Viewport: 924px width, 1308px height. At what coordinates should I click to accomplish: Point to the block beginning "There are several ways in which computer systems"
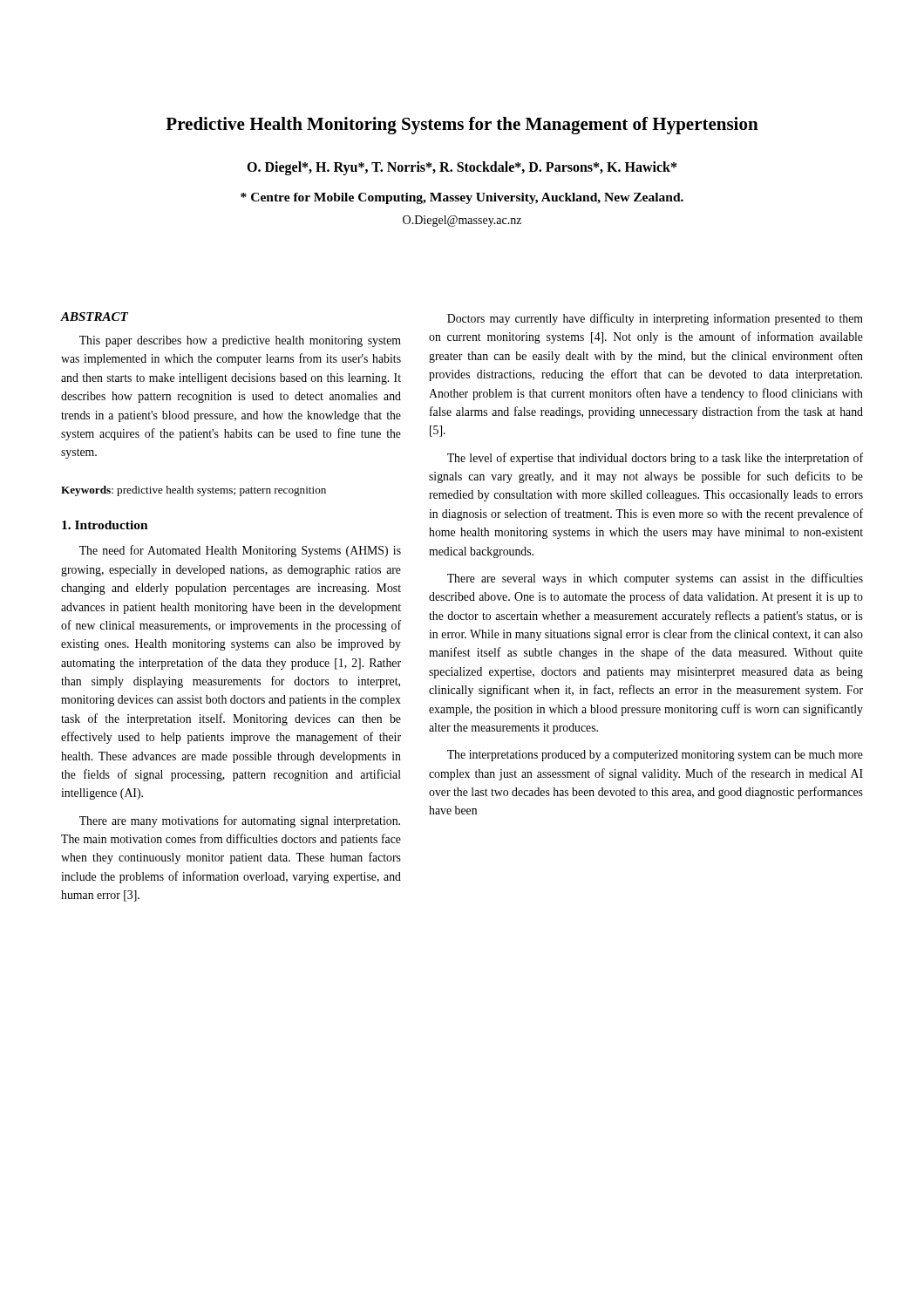point(646,653)
